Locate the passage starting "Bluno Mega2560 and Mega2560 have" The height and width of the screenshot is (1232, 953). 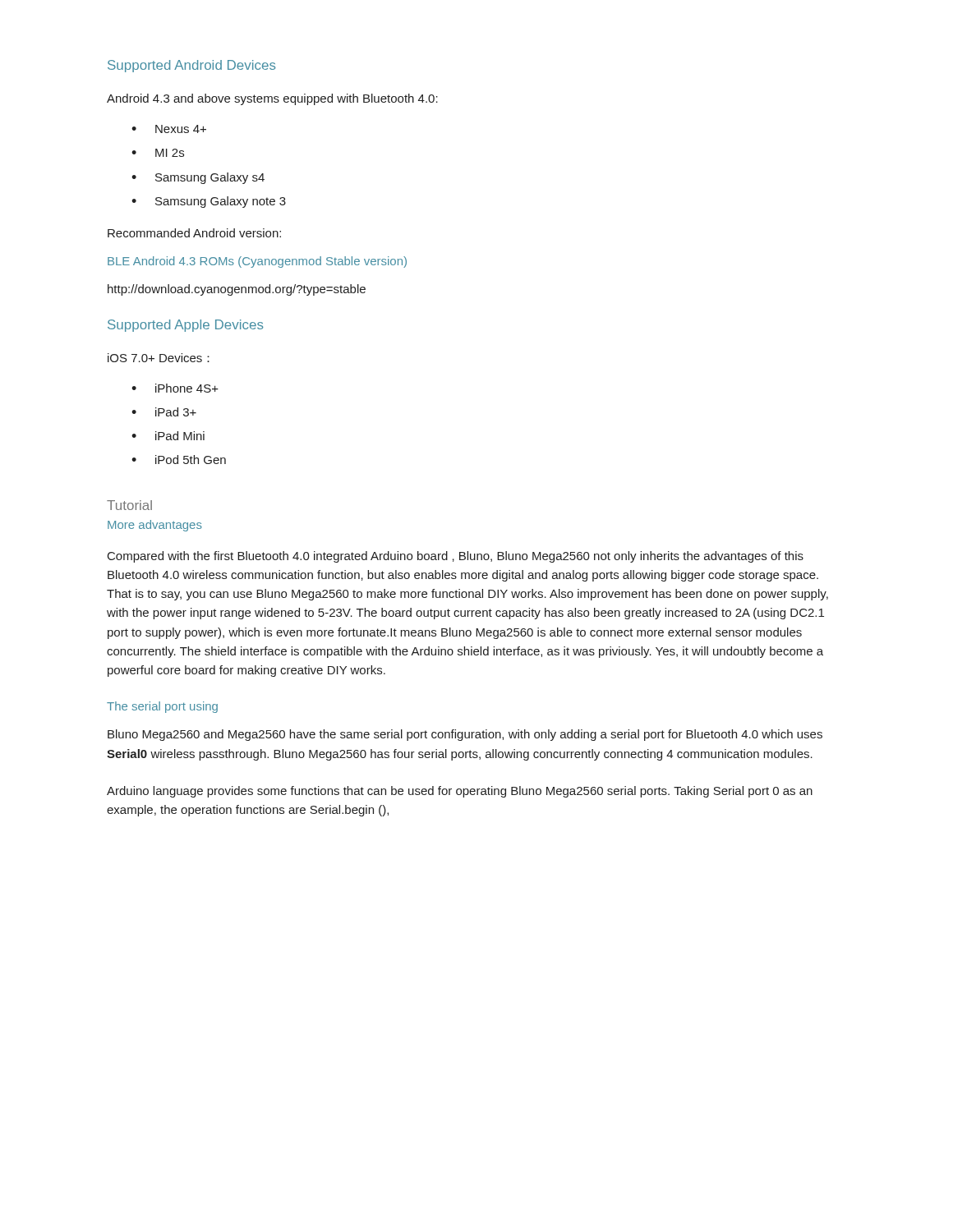coord(465,744)
